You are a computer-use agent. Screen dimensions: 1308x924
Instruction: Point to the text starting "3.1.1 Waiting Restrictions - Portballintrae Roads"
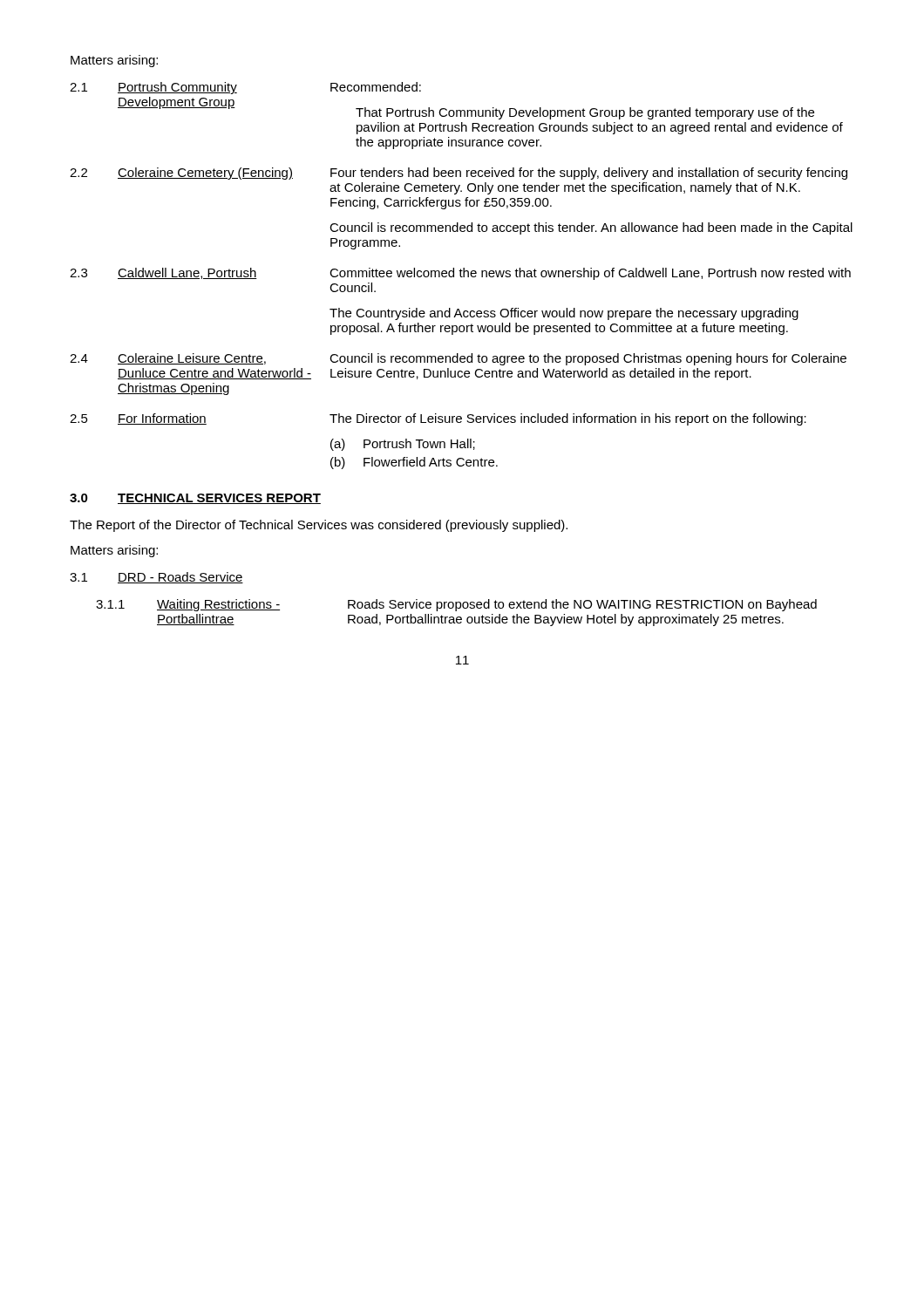462,611
